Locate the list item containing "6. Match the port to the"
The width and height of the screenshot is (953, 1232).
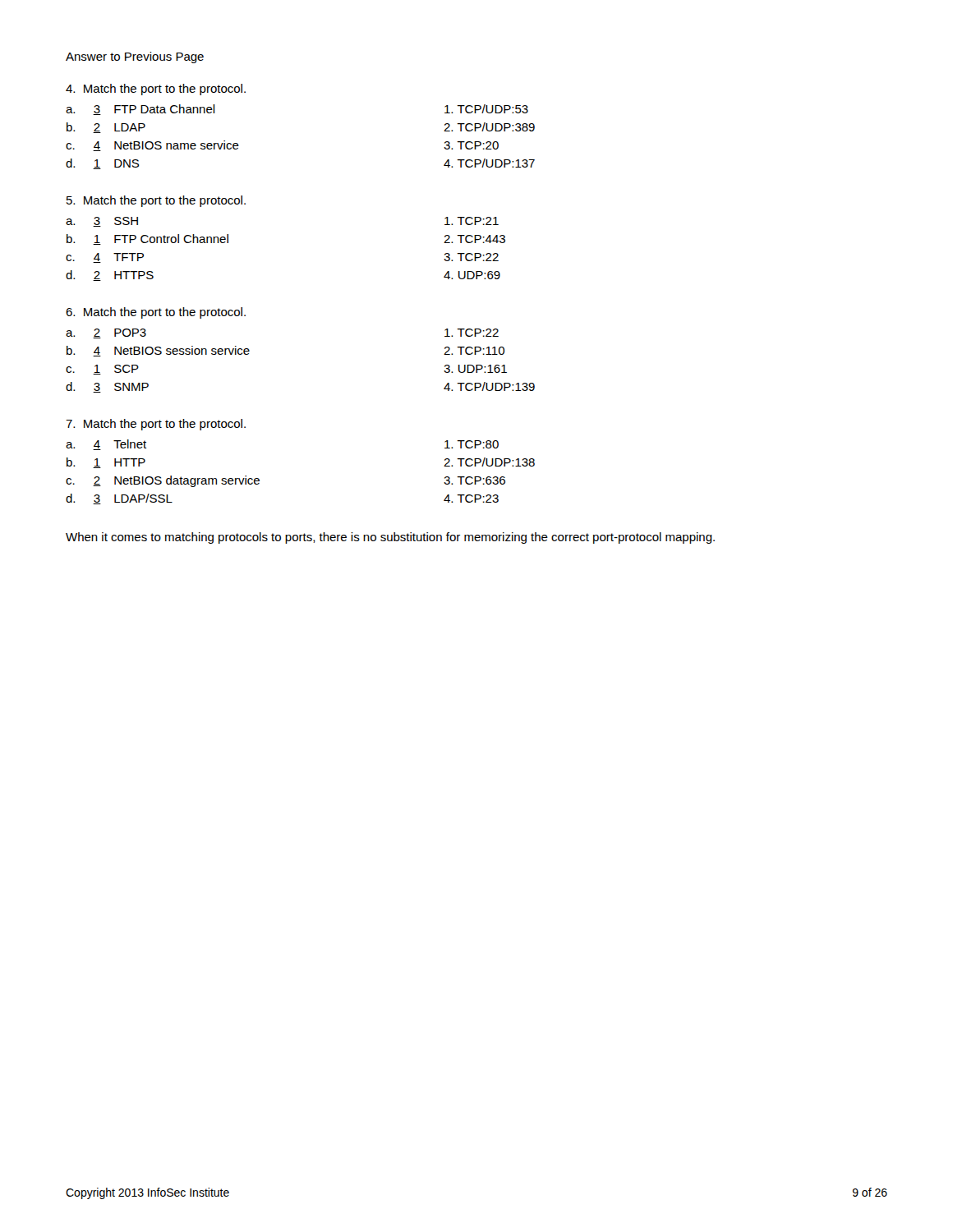[x=476, y=349]
